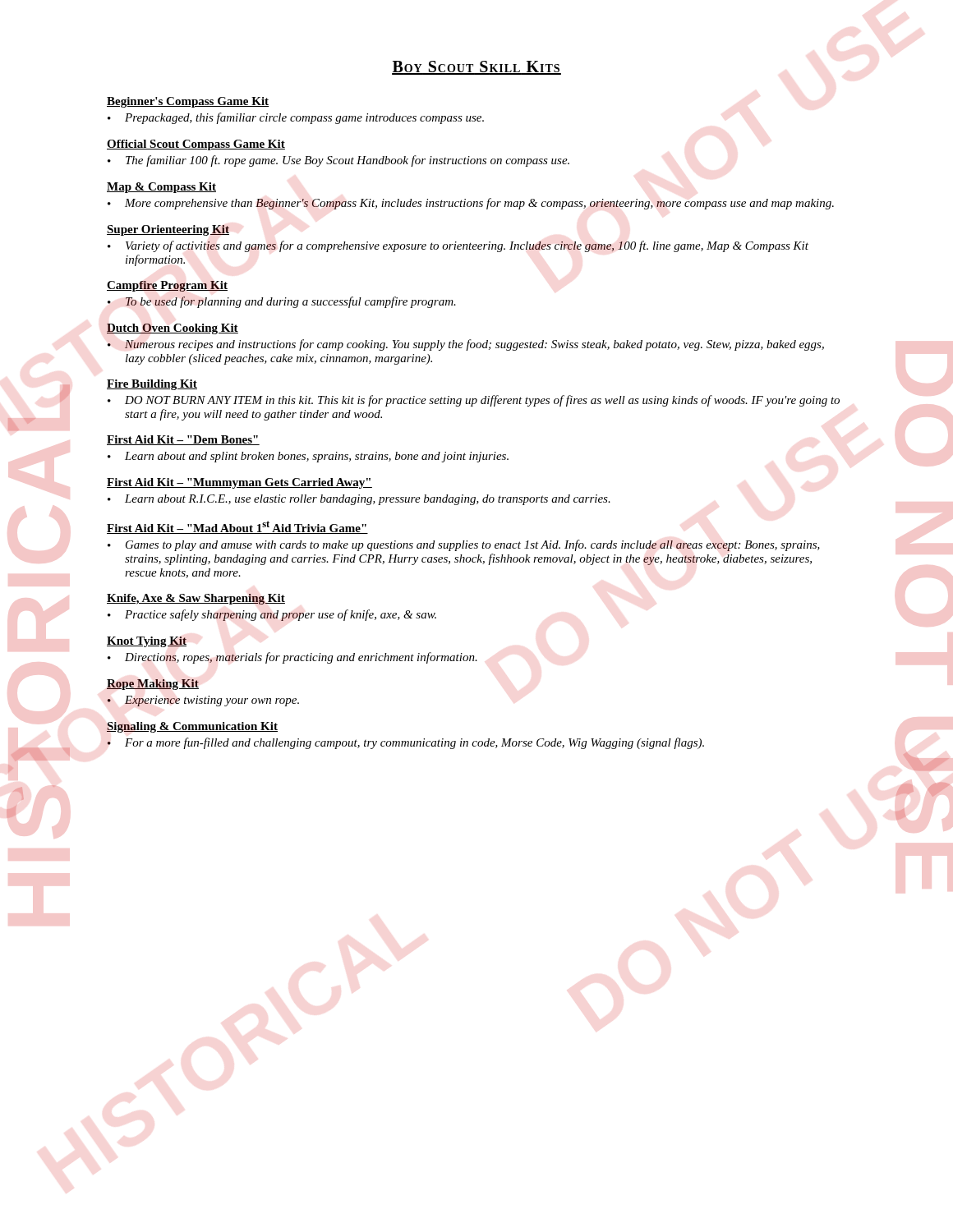
Task: Select the passage starting "Knot Tying Kit"
Action: (147, 641)
